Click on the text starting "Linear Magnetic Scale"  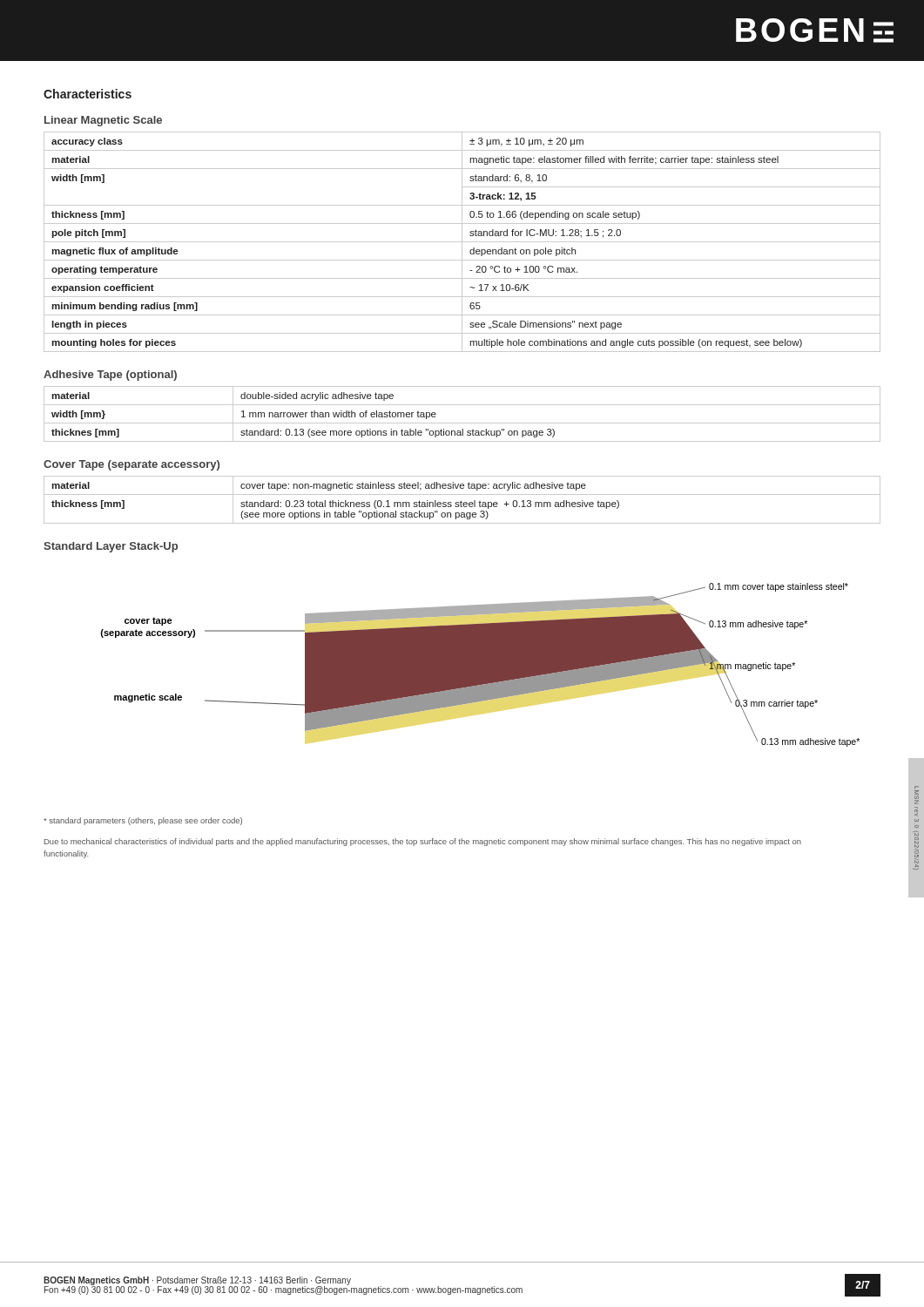coord(103,120)
